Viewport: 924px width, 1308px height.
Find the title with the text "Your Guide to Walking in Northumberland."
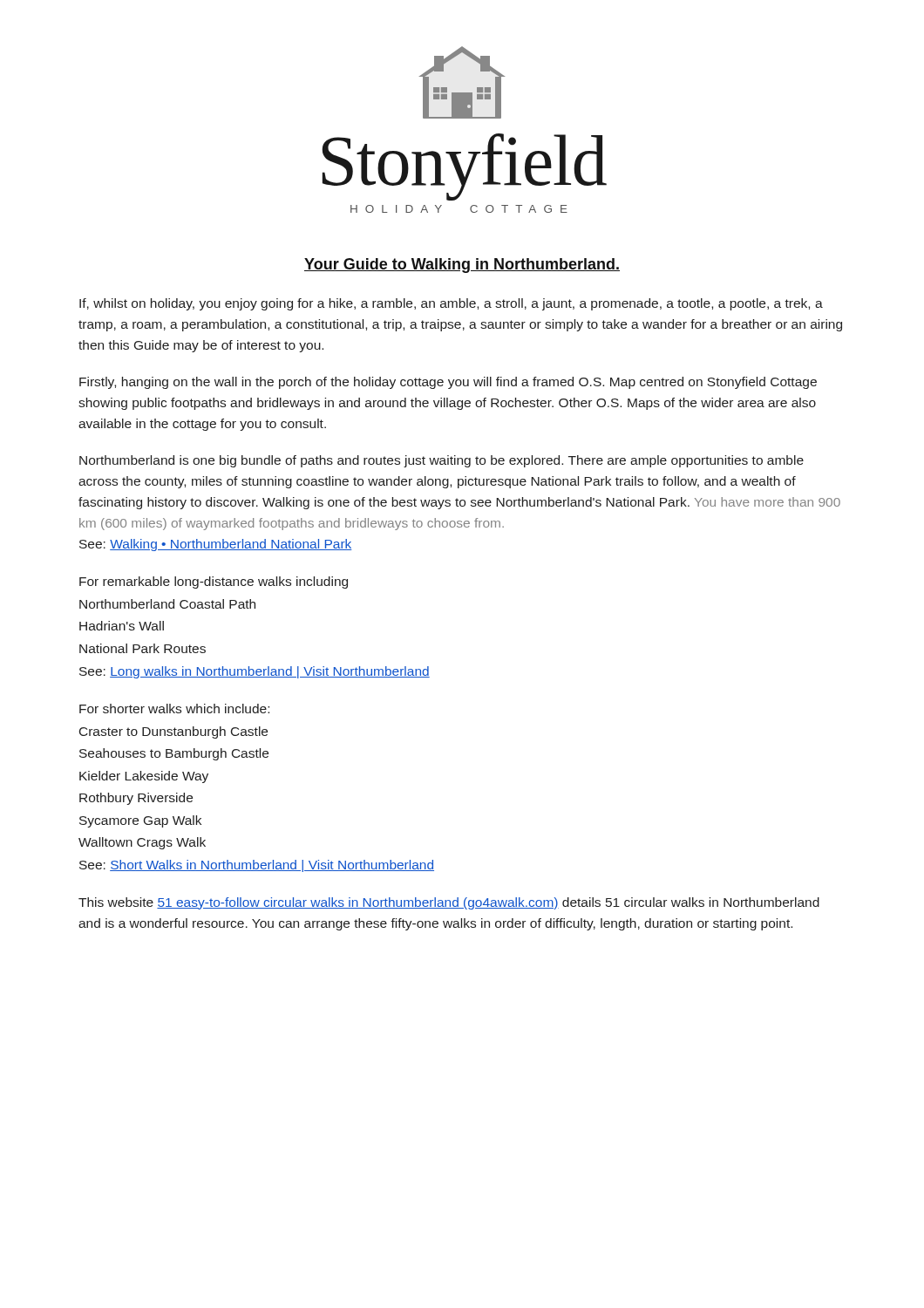tap(462, 264)
